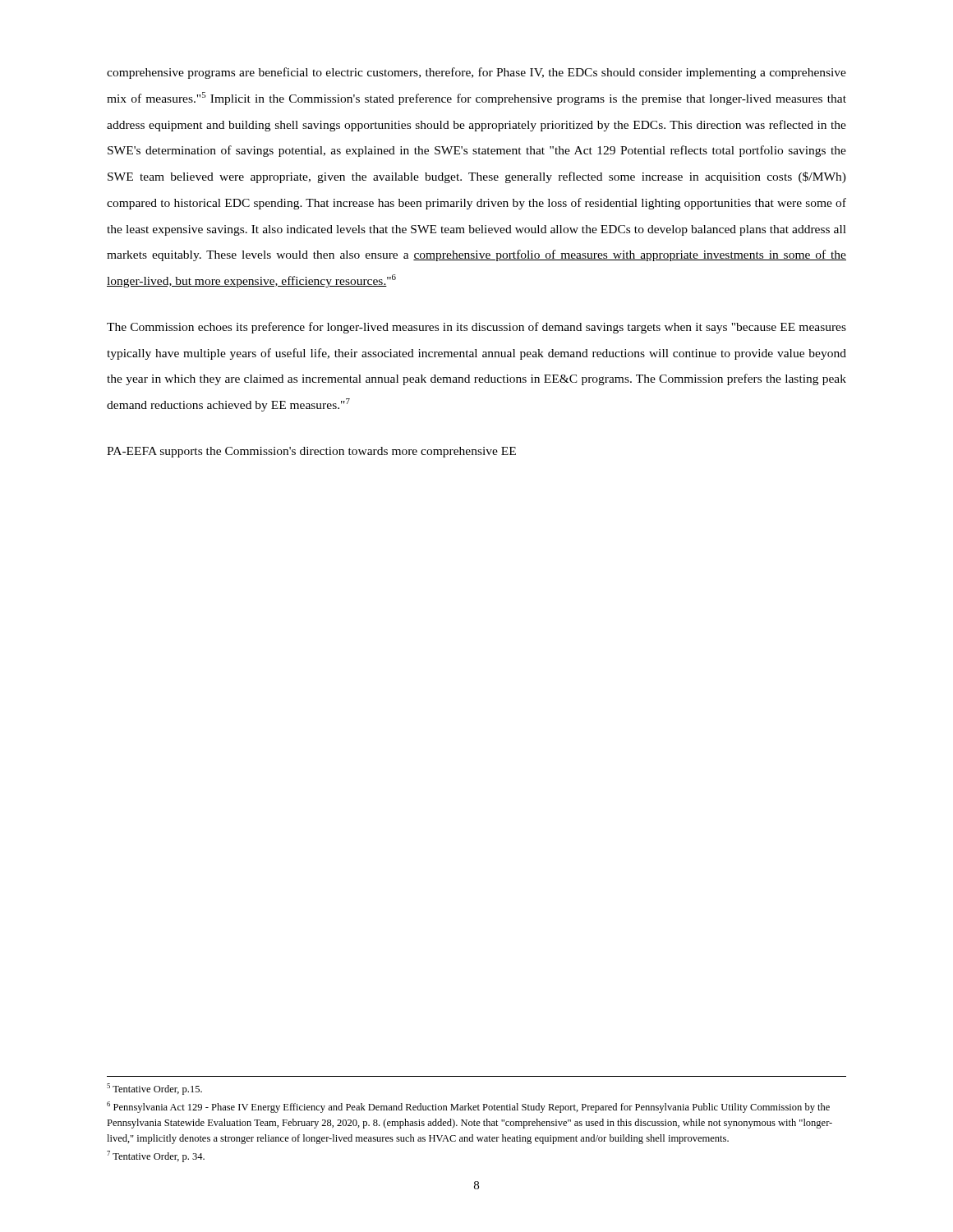
Task: Find the text block that reads "comprehensive programs are beneficial to"
Action: 476,177
